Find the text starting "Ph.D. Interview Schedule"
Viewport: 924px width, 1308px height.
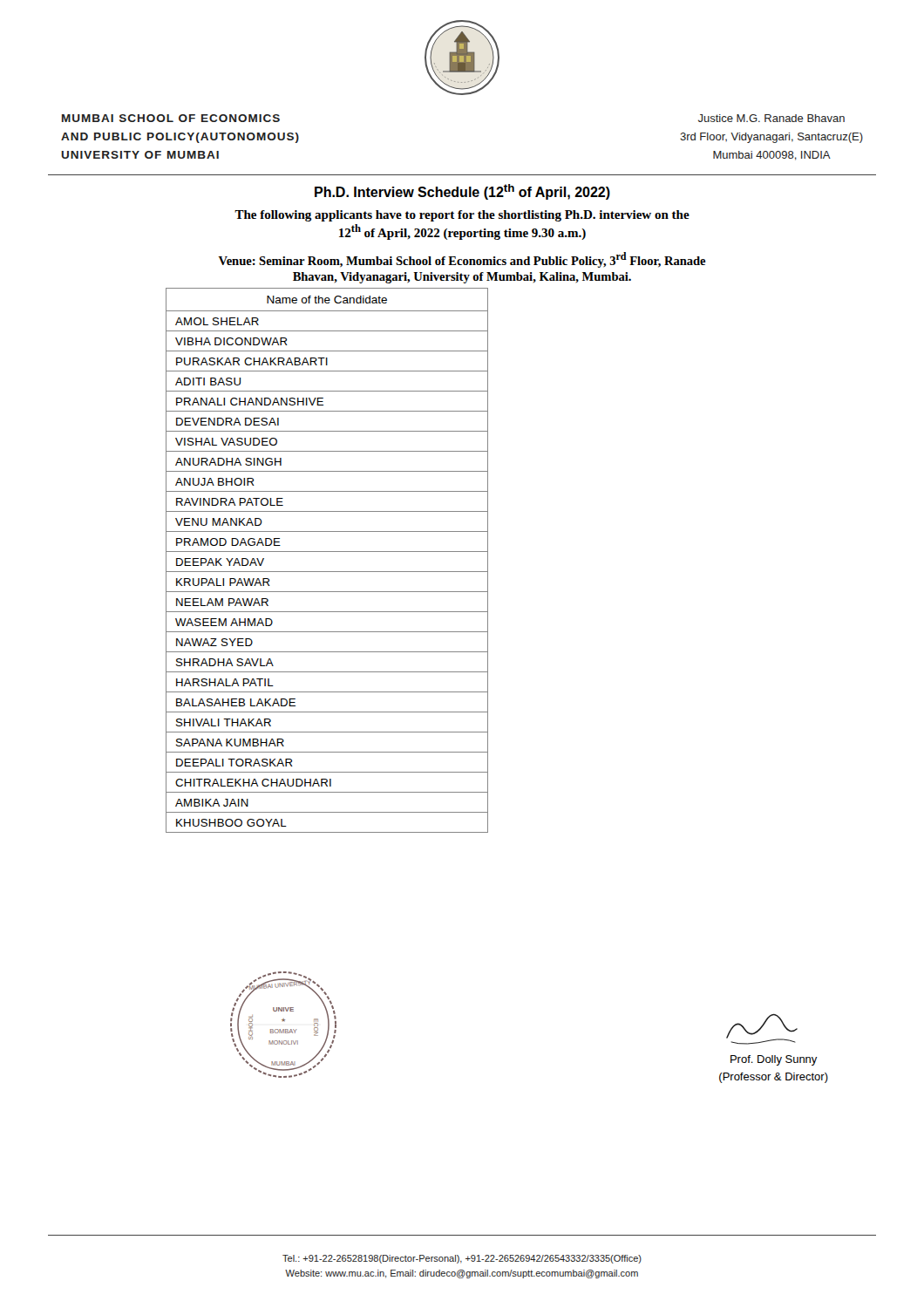click(462, 191)
